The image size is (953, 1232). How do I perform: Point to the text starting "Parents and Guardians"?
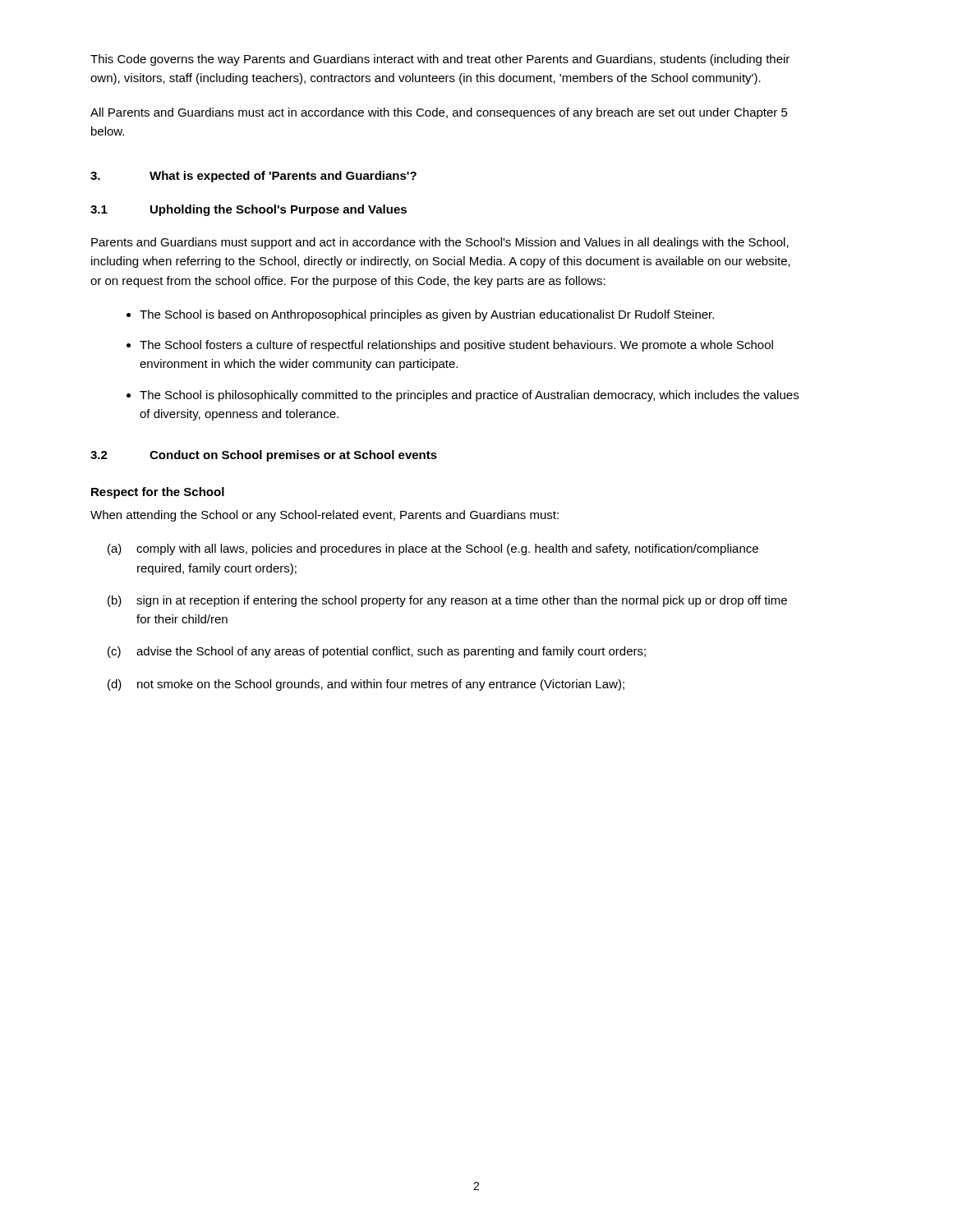tap(441, 261)
